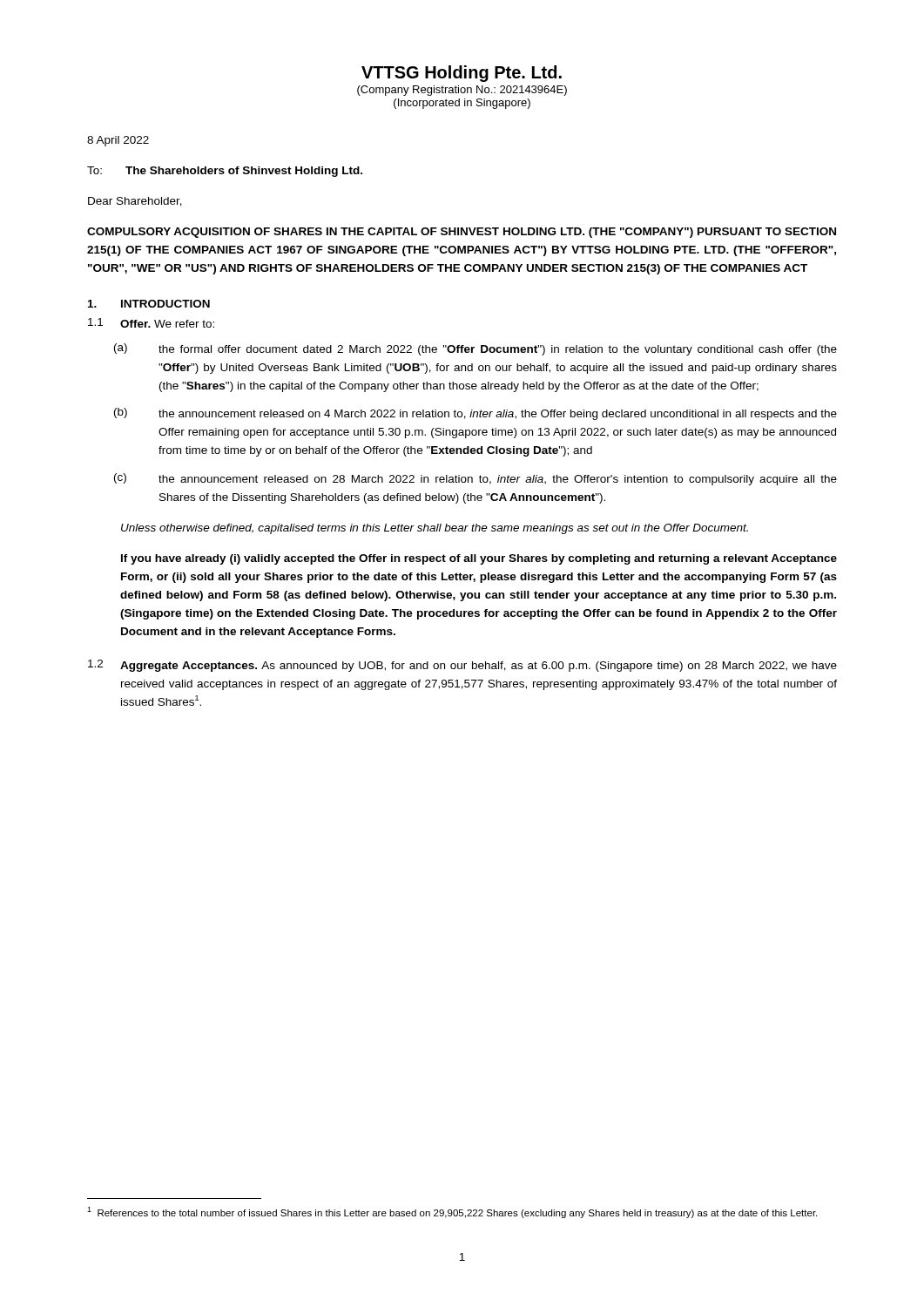Viewport: 924px width, 1307px height.
Task: Locate the text block starting "(c) the announcement released on 28"
Action: pos(462,489)
